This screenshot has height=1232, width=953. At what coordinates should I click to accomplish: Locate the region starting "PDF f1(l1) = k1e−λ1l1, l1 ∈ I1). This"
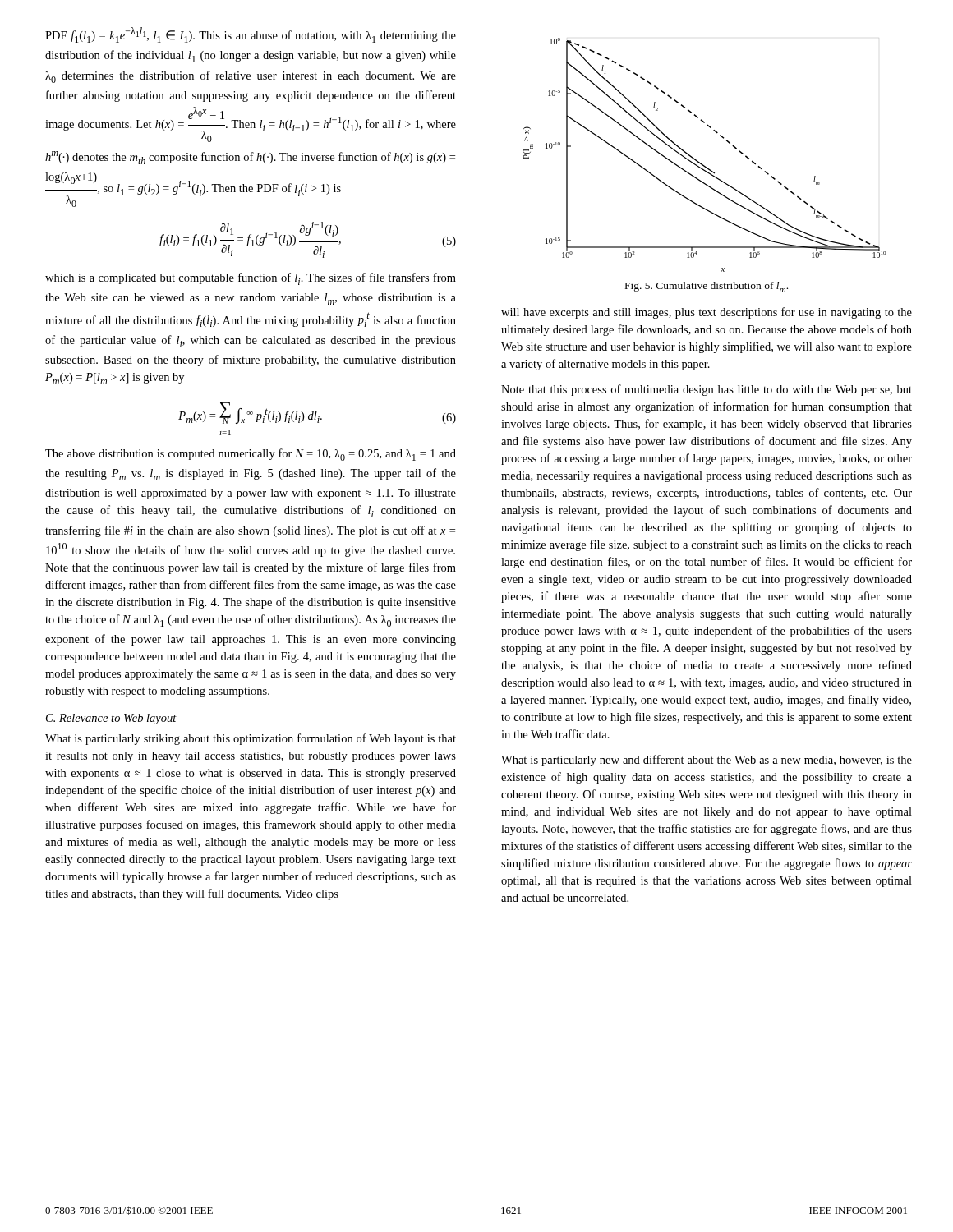tap(251, 118)
